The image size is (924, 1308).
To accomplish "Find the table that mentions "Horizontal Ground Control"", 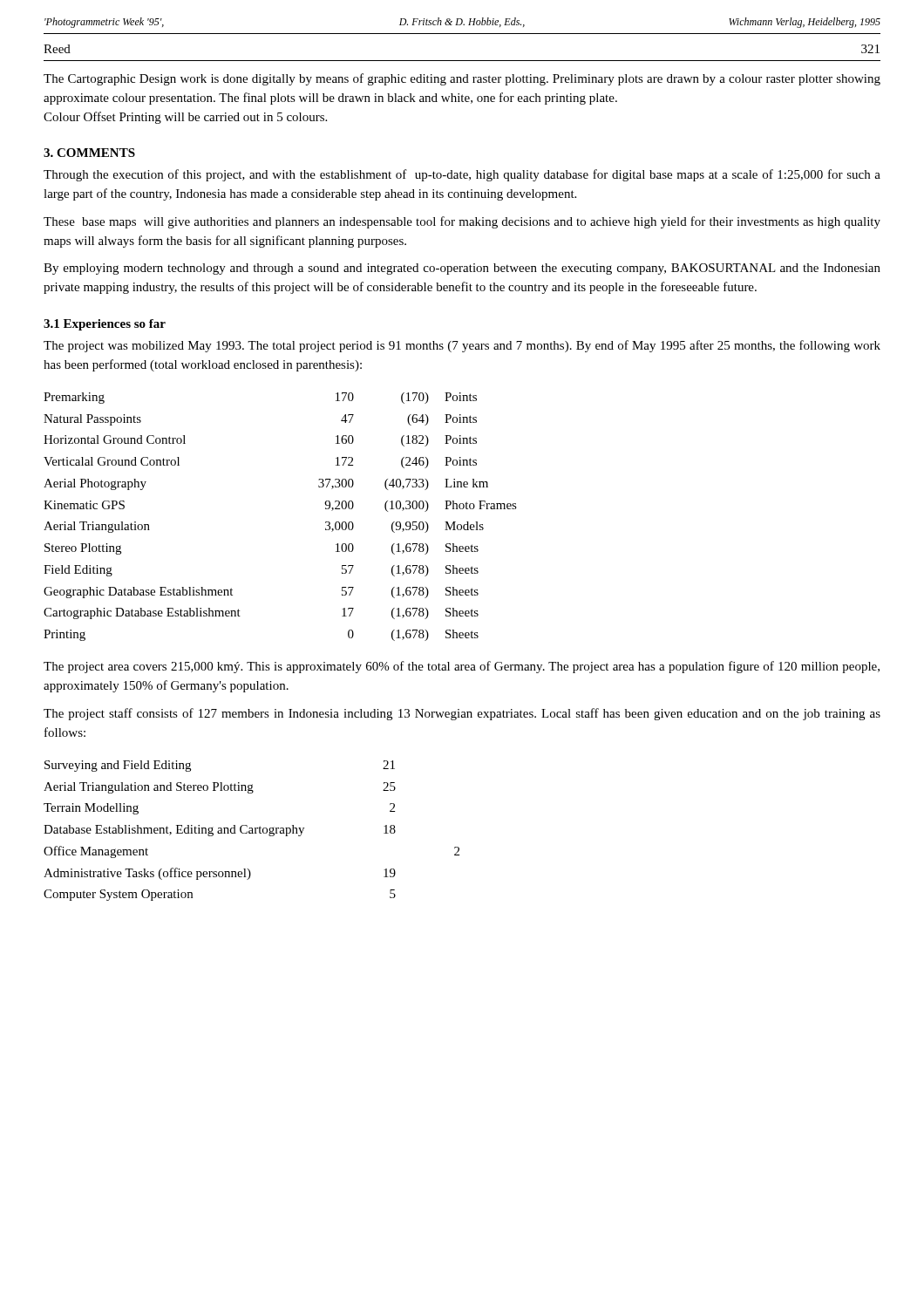I will (x=462, y=516).
